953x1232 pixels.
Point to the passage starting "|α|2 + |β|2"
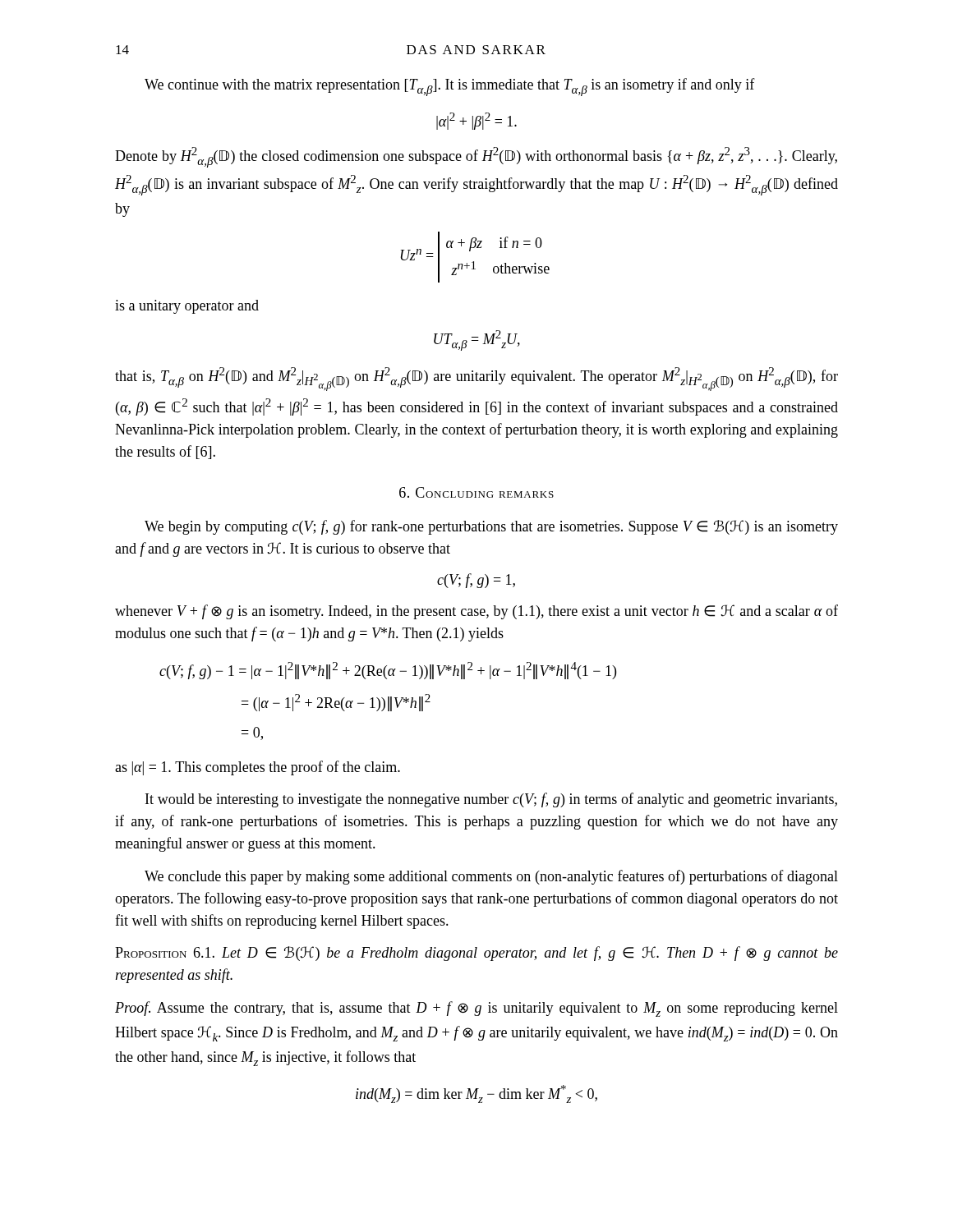click(x=476, y=120)
